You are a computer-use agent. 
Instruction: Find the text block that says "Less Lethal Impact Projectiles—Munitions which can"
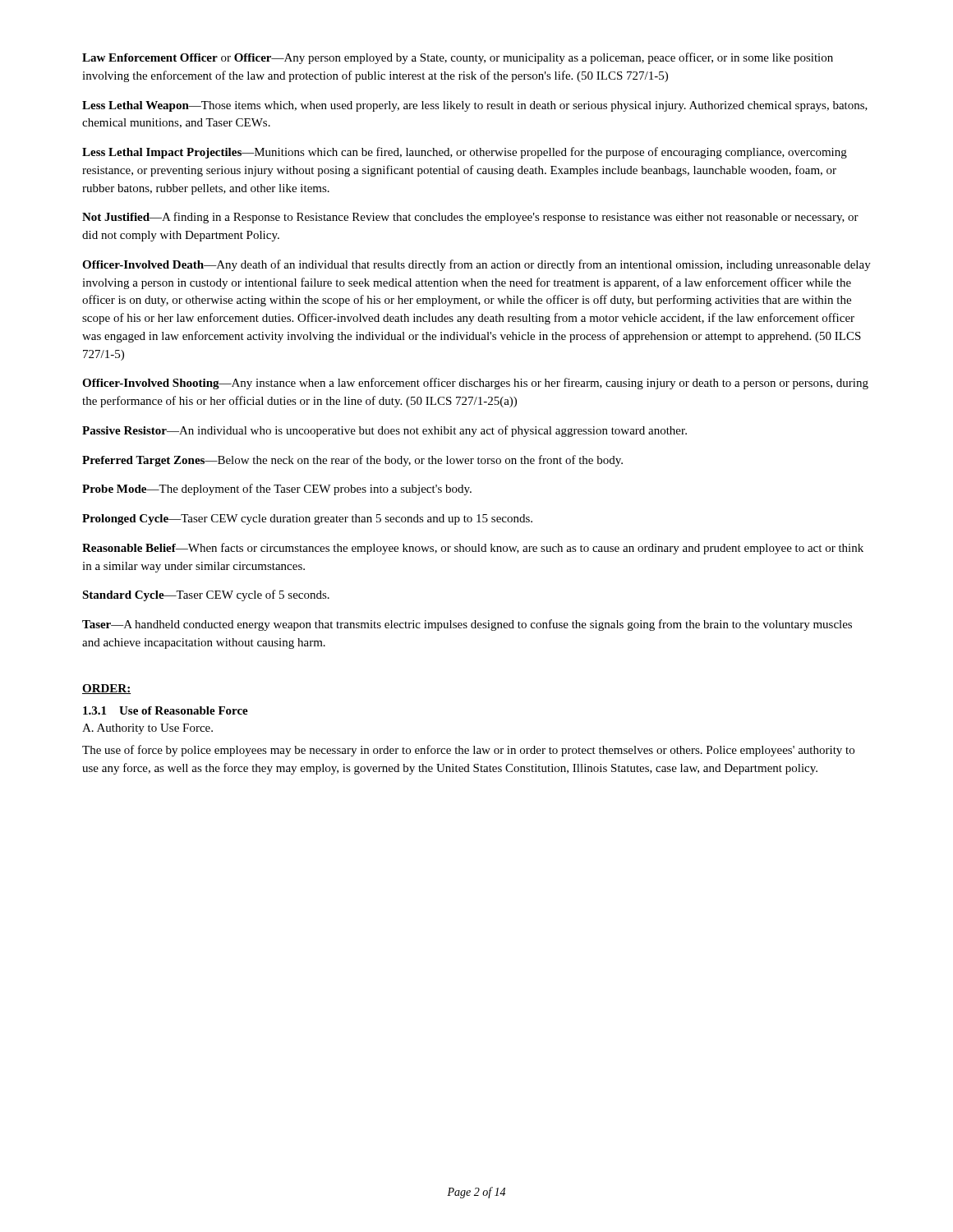click(x=464, y=170)
